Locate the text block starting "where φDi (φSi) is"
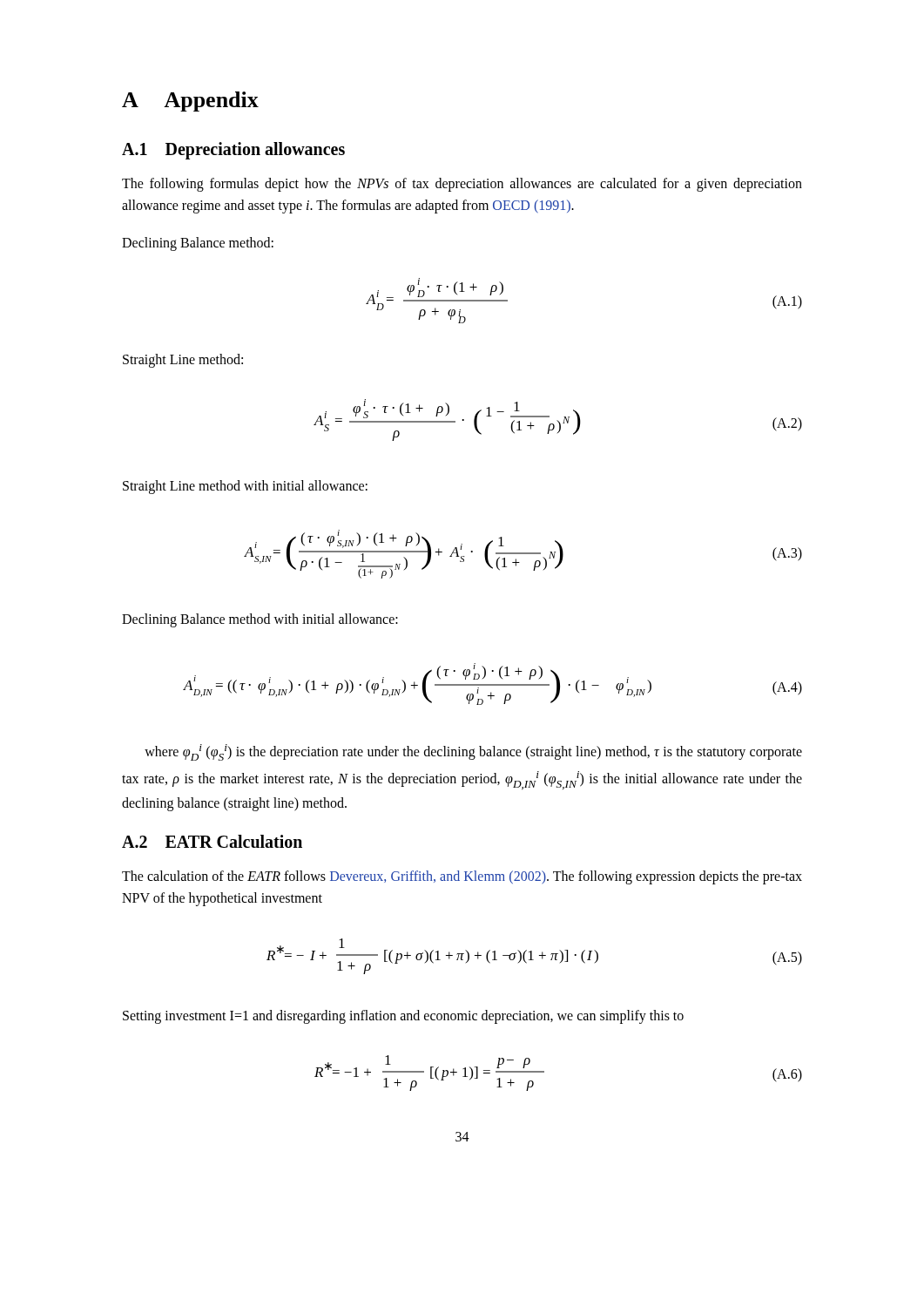924x1307 pixels. pyautogui.click(x=462, y=775)
